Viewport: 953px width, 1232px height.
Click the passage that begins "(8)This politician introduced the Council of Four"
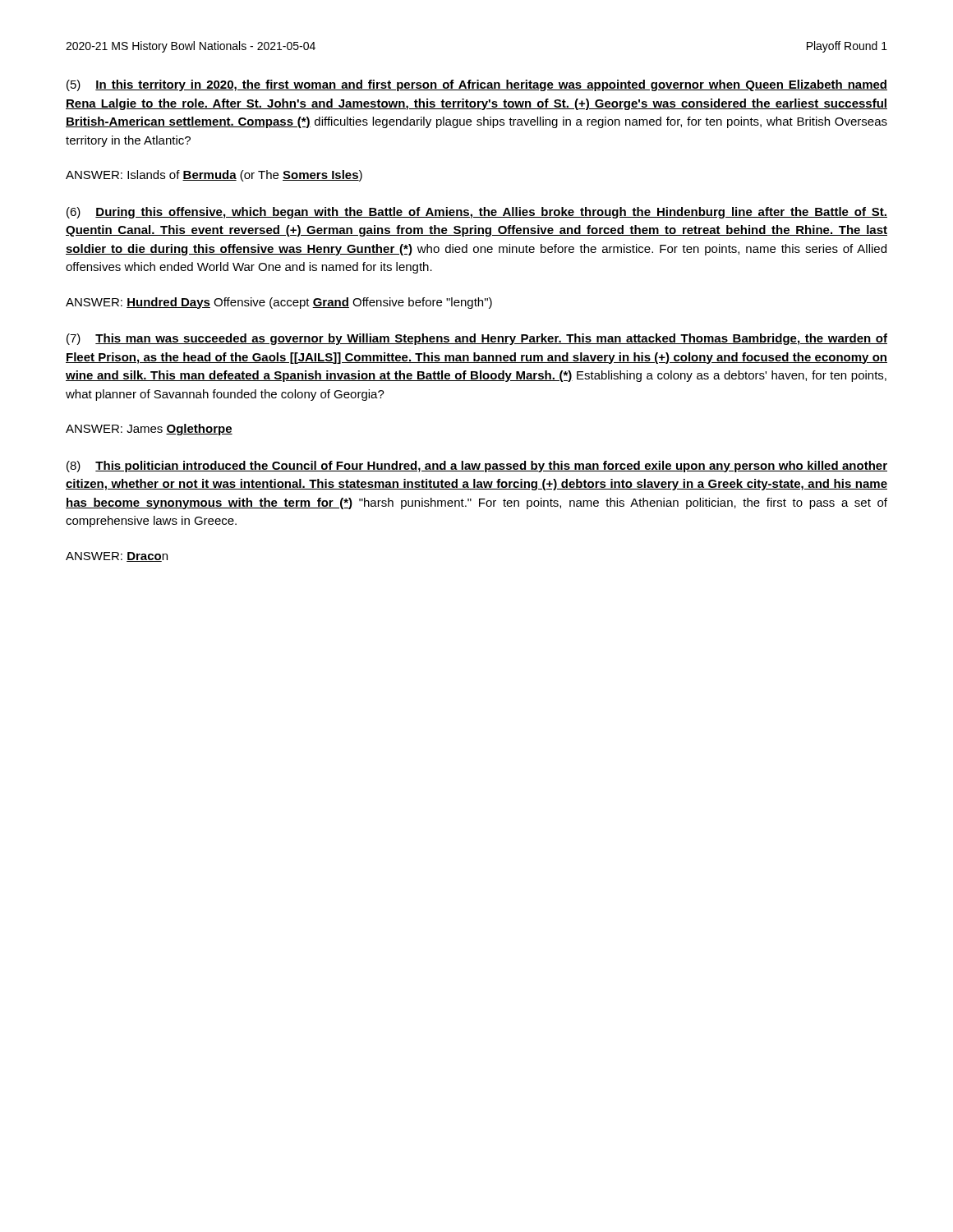[x=476, y=493]
